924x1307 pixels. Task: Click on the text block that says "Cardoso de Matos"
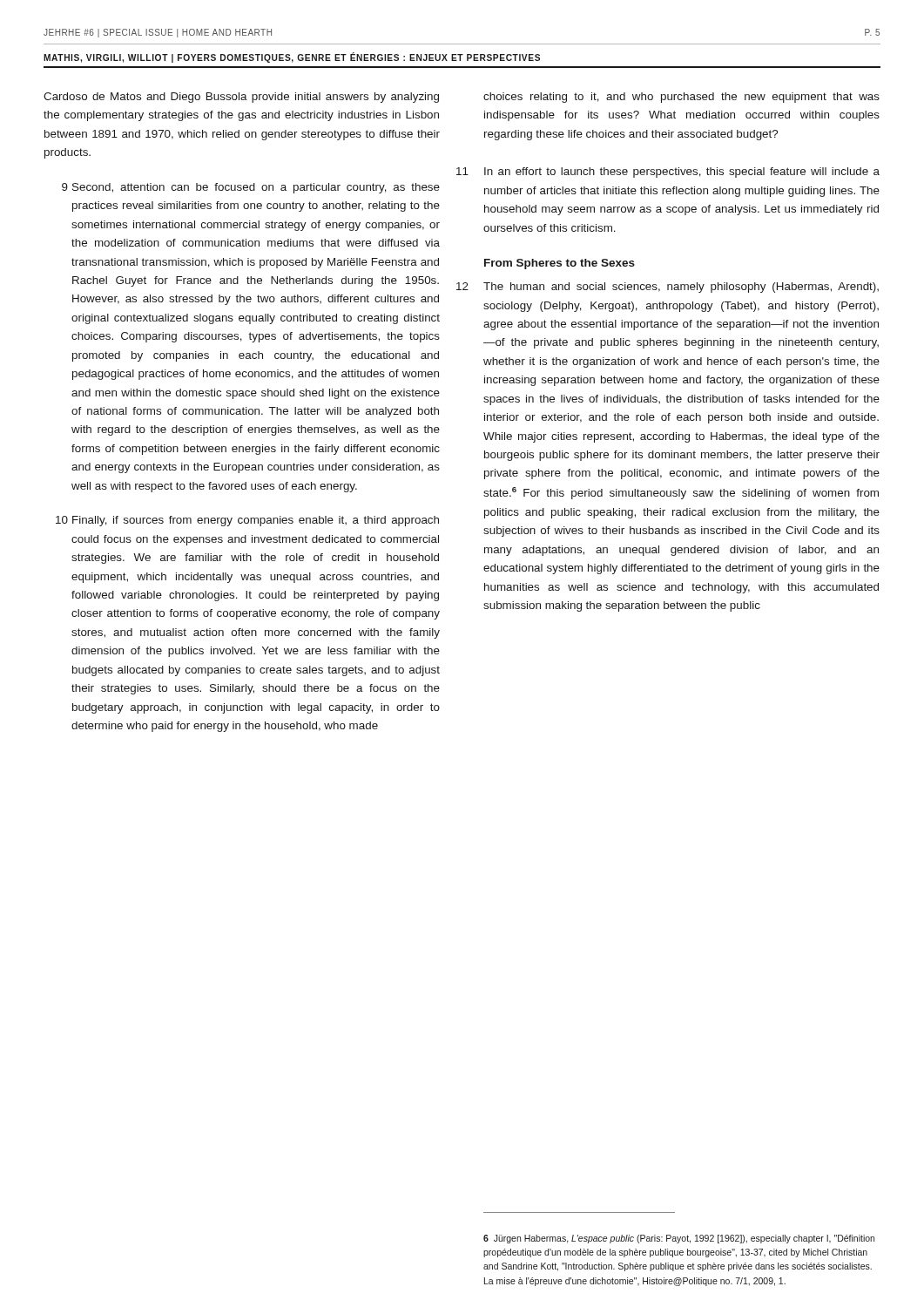242,124
